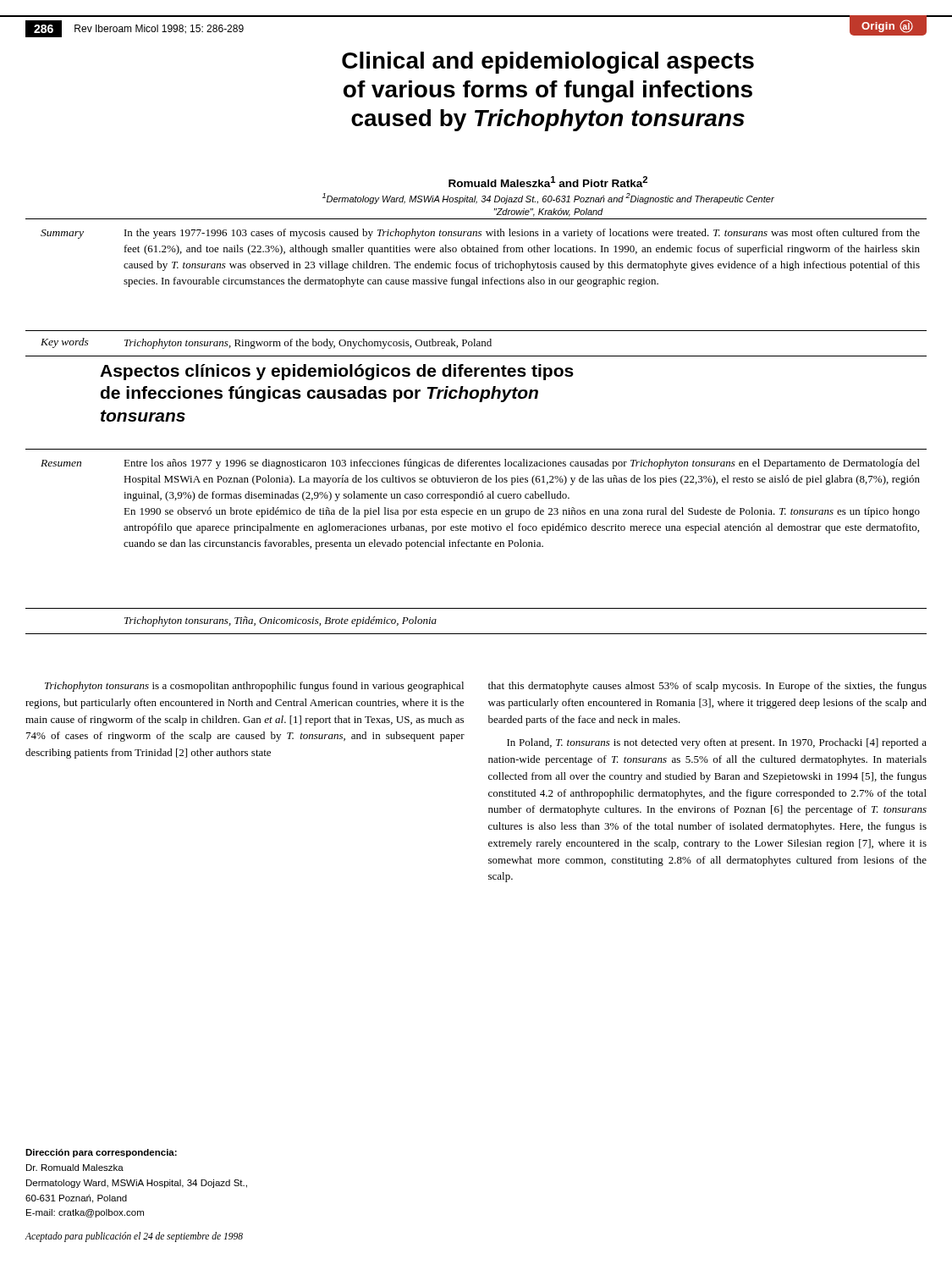Find the text block with the text "Dirección para correspondencia: Dr. Romuald"
This screenshot has height=1270, width=952.
157,1195
